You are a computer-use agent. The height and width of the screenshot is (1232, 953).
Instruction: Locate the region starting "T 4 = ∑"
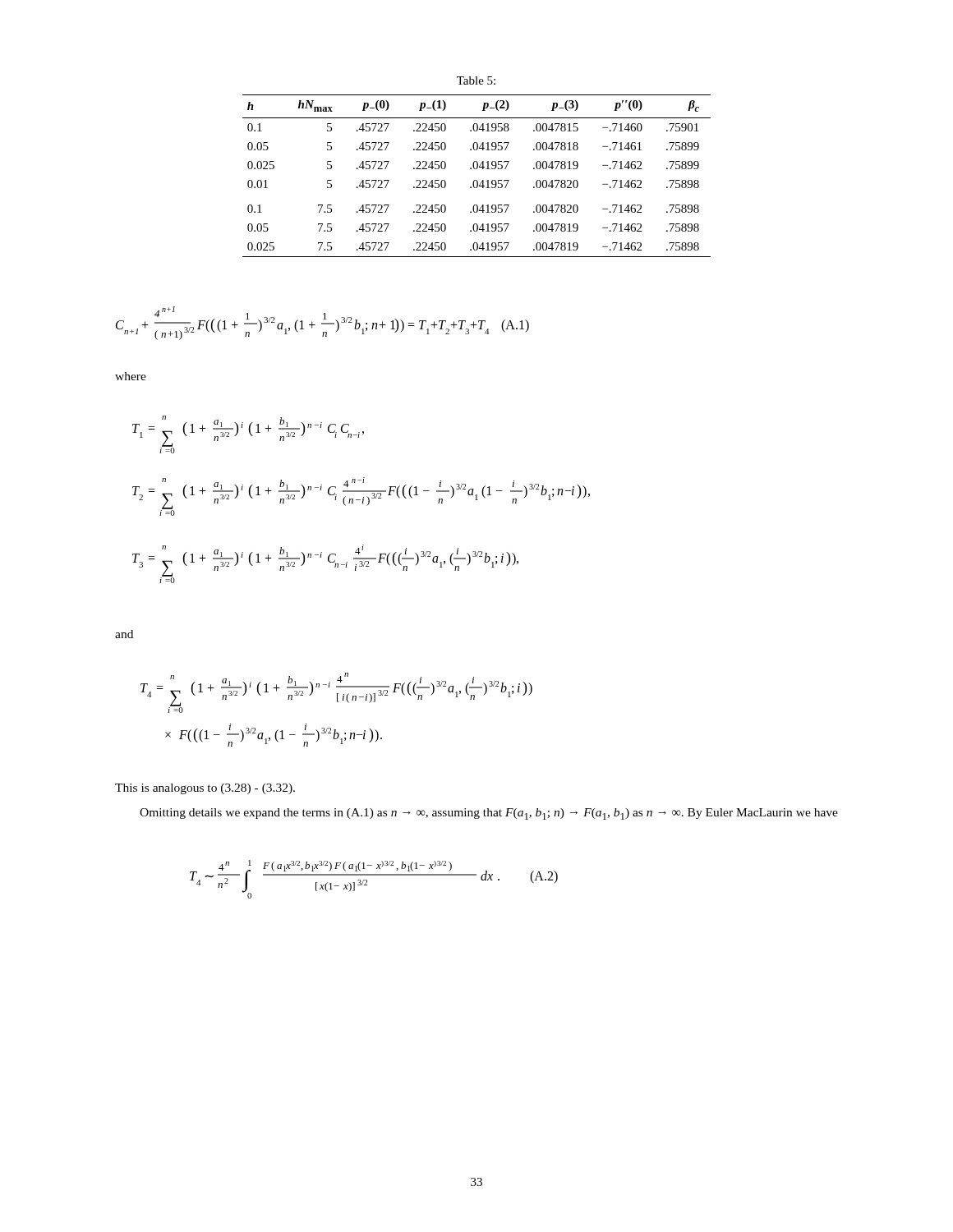tap(476, 706)
